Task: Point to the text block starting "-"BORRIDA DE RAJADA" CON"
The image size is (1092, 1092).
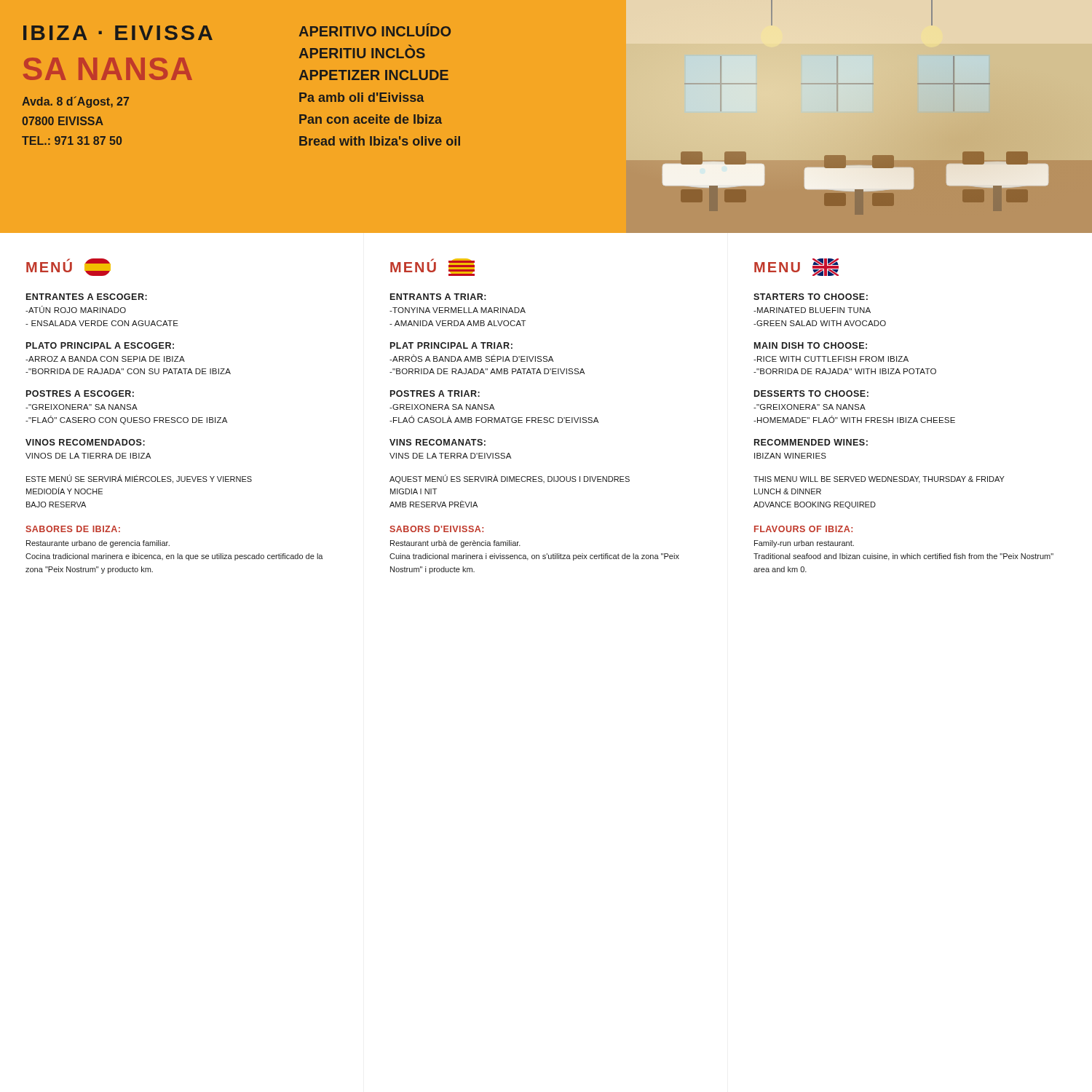Action: [128, 372]
